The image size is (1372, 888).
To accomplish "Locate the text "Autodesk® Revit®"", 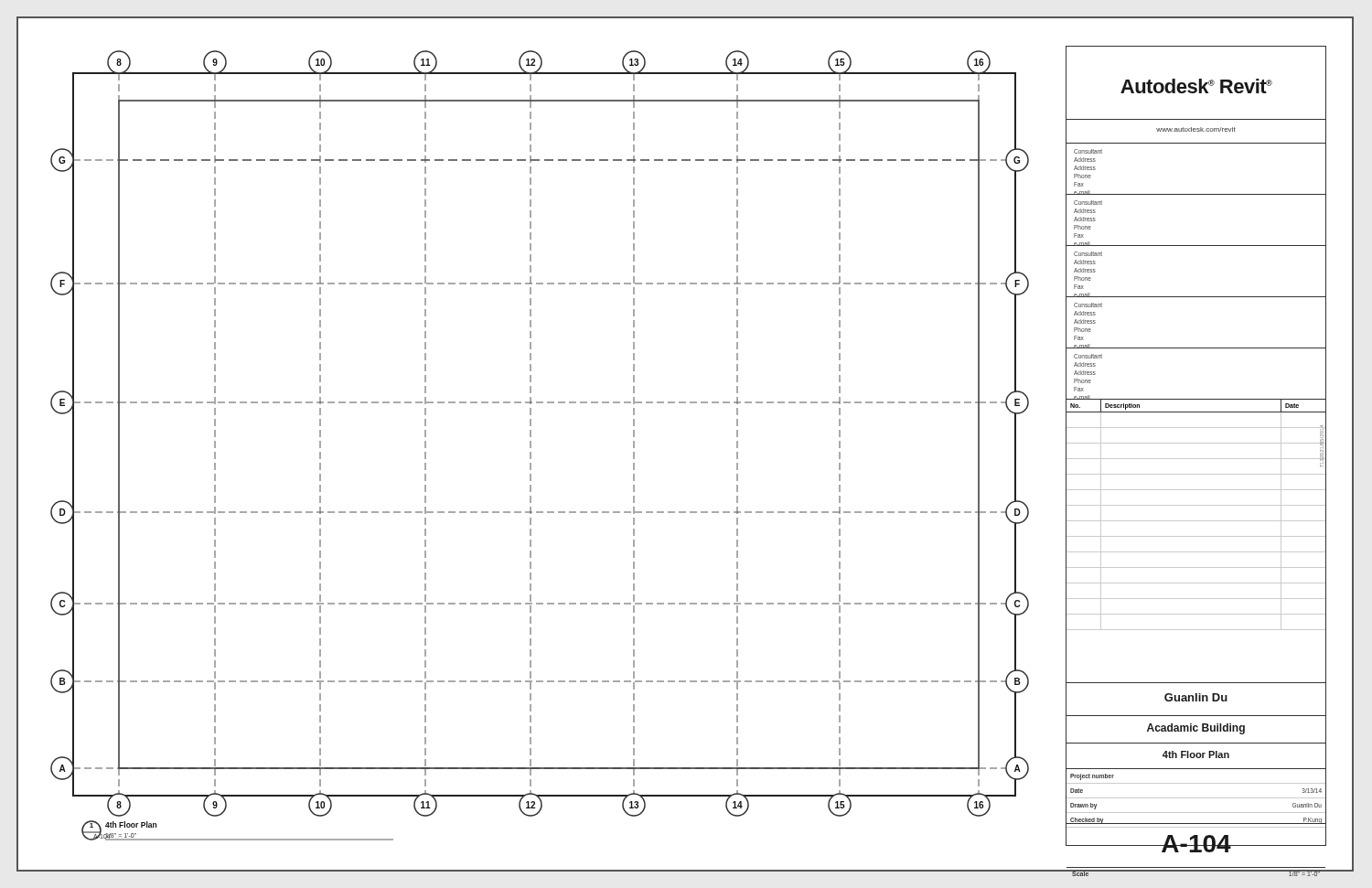I will pos(1196,86).
